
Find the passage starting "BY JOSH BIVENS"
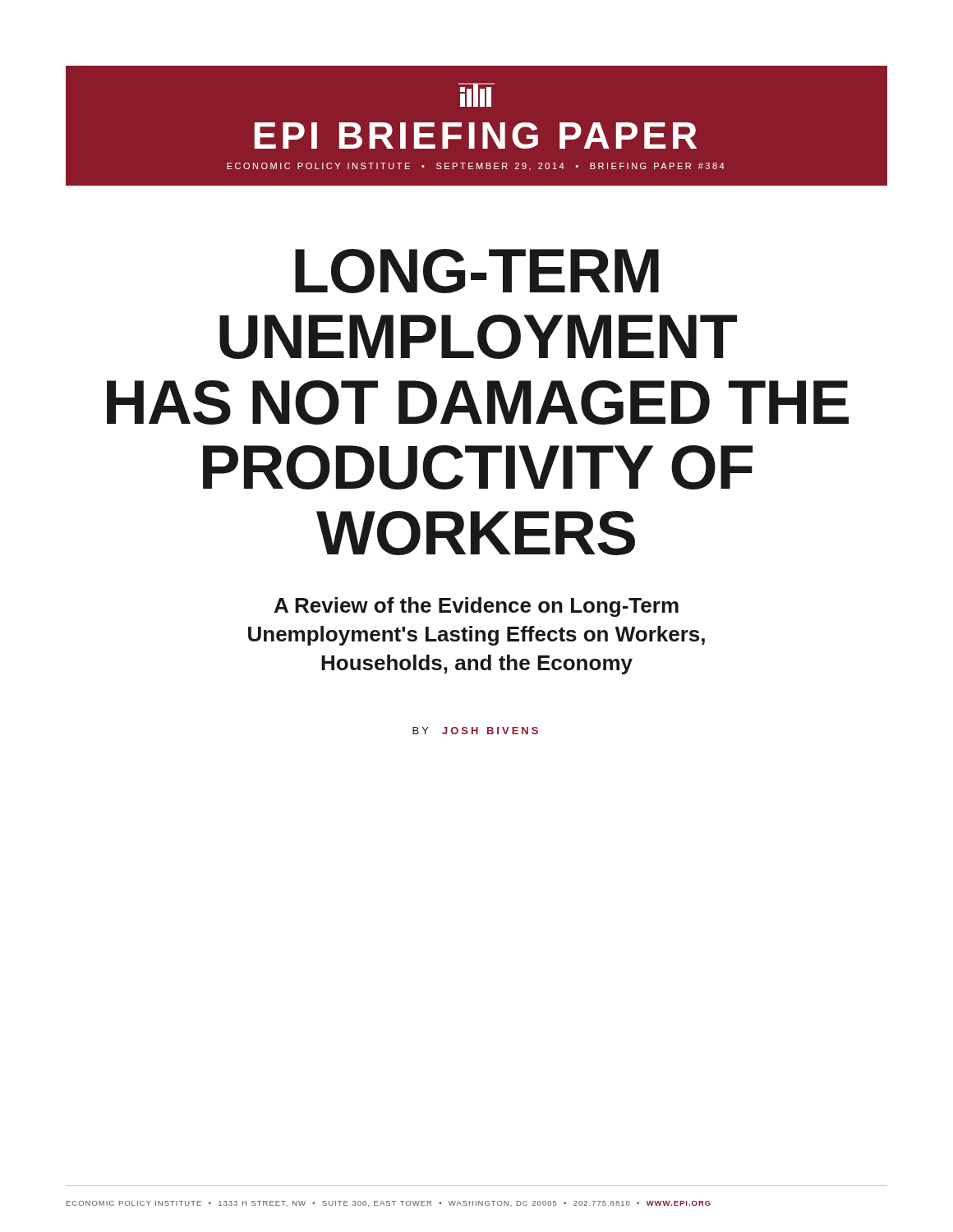pyautogui.click(x=476, y=731)
